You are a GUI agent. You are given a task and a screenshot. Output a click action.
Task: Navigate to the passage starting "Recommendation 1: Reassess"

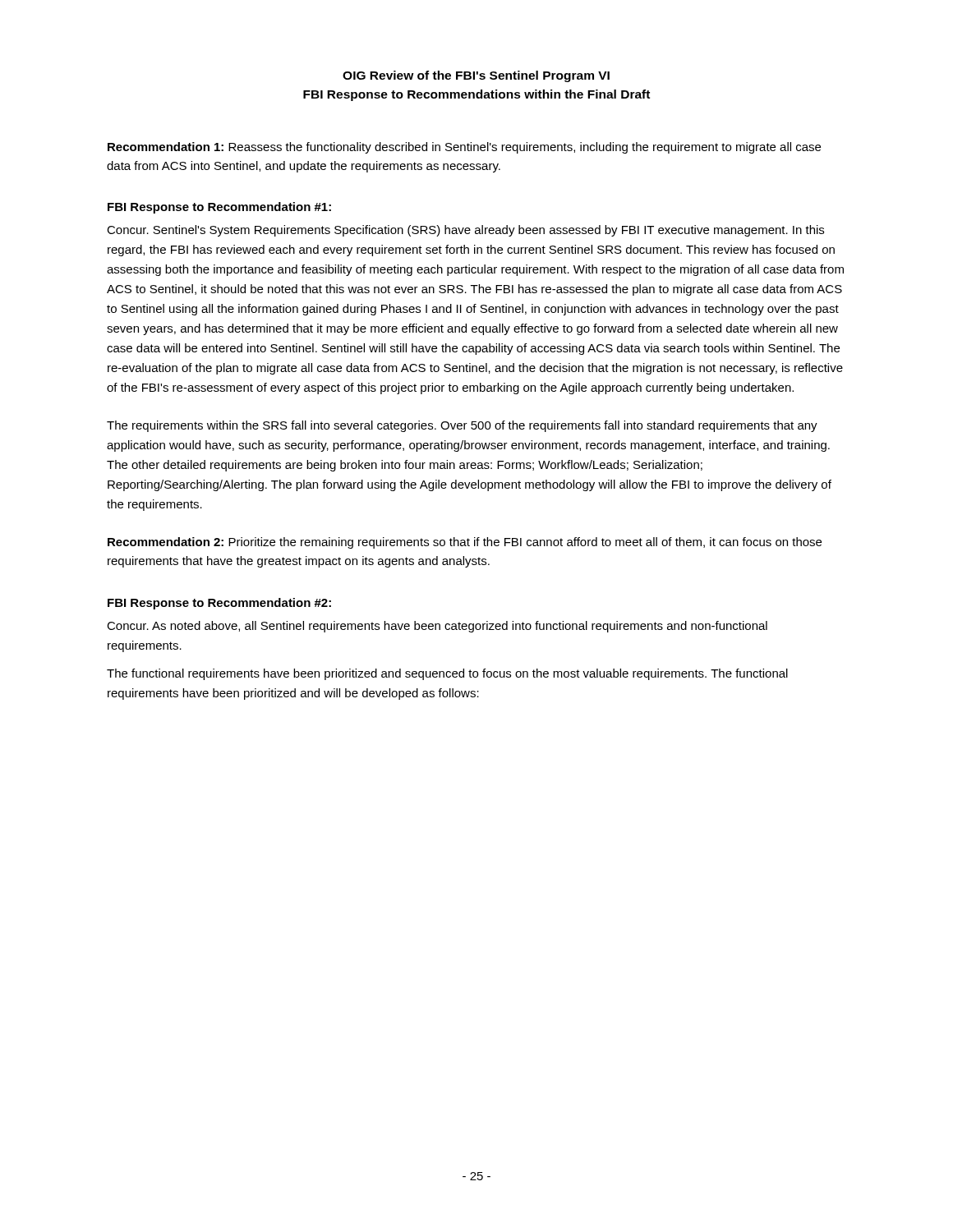[x=464, y=156]
